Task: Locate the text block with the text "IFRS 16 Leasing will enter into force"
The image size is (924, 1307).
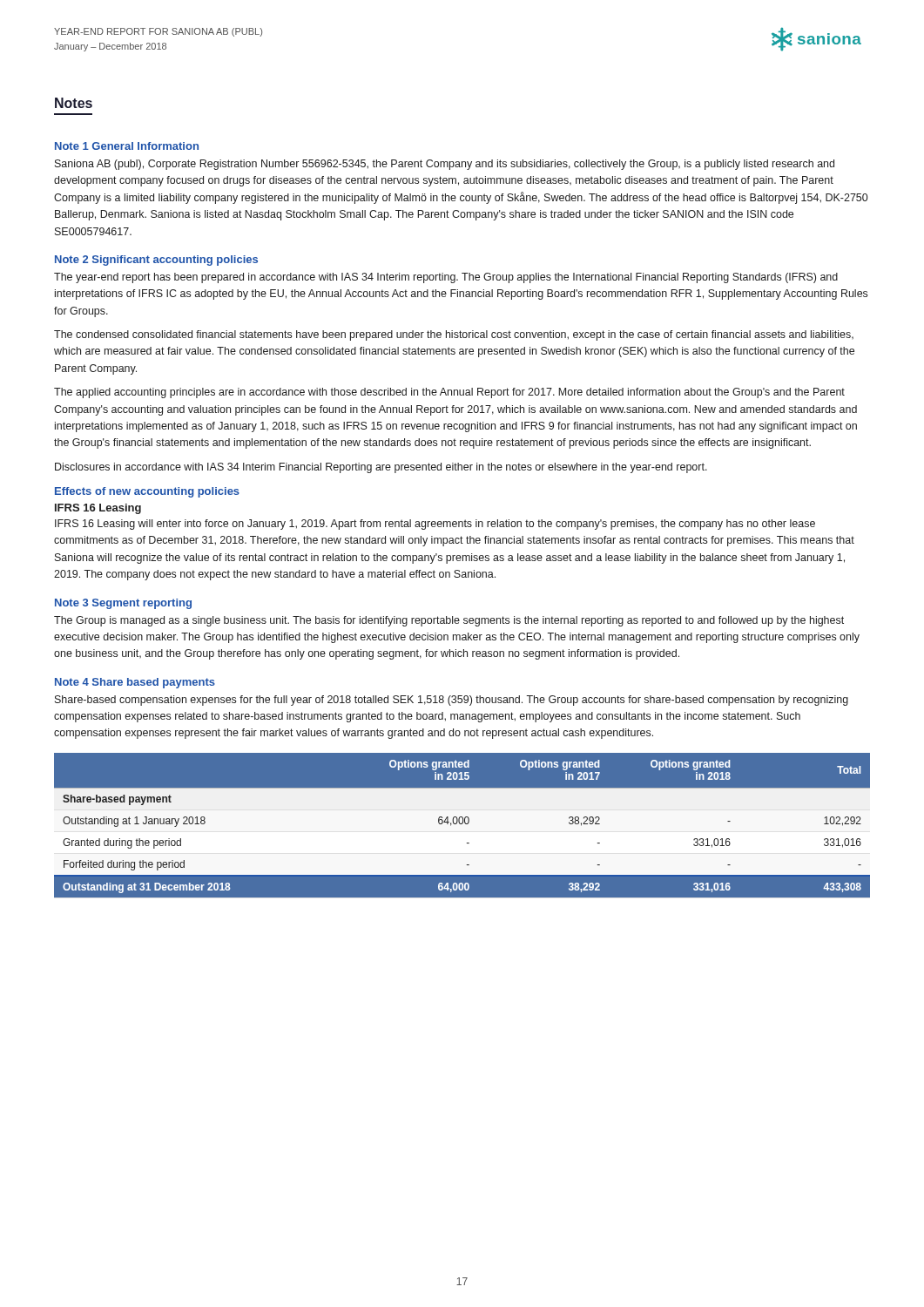Action: coord(454,549)
